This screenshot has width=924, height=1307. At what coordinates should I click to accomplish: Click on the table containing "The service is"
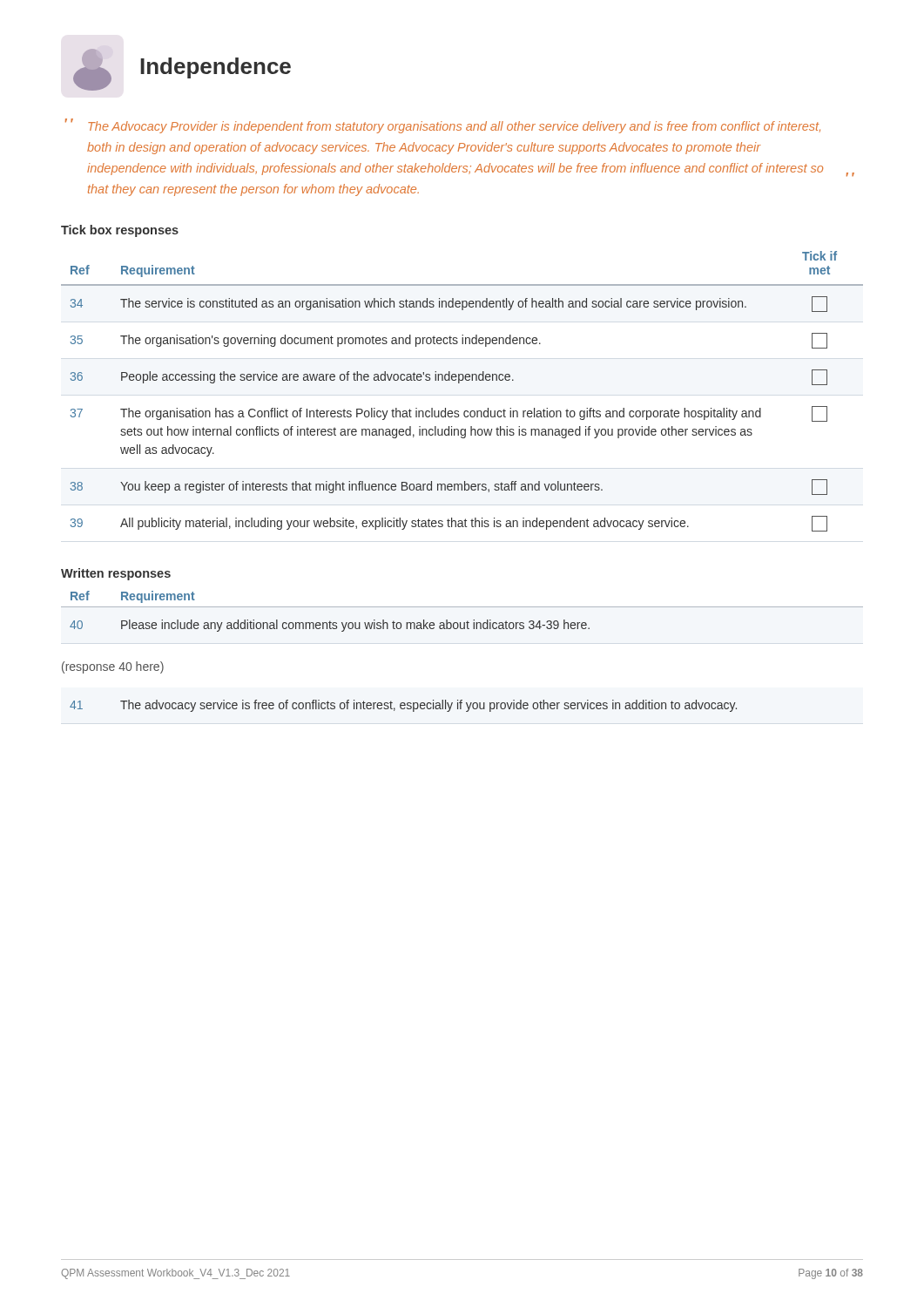pyautogui.click(x=462, y=392)
